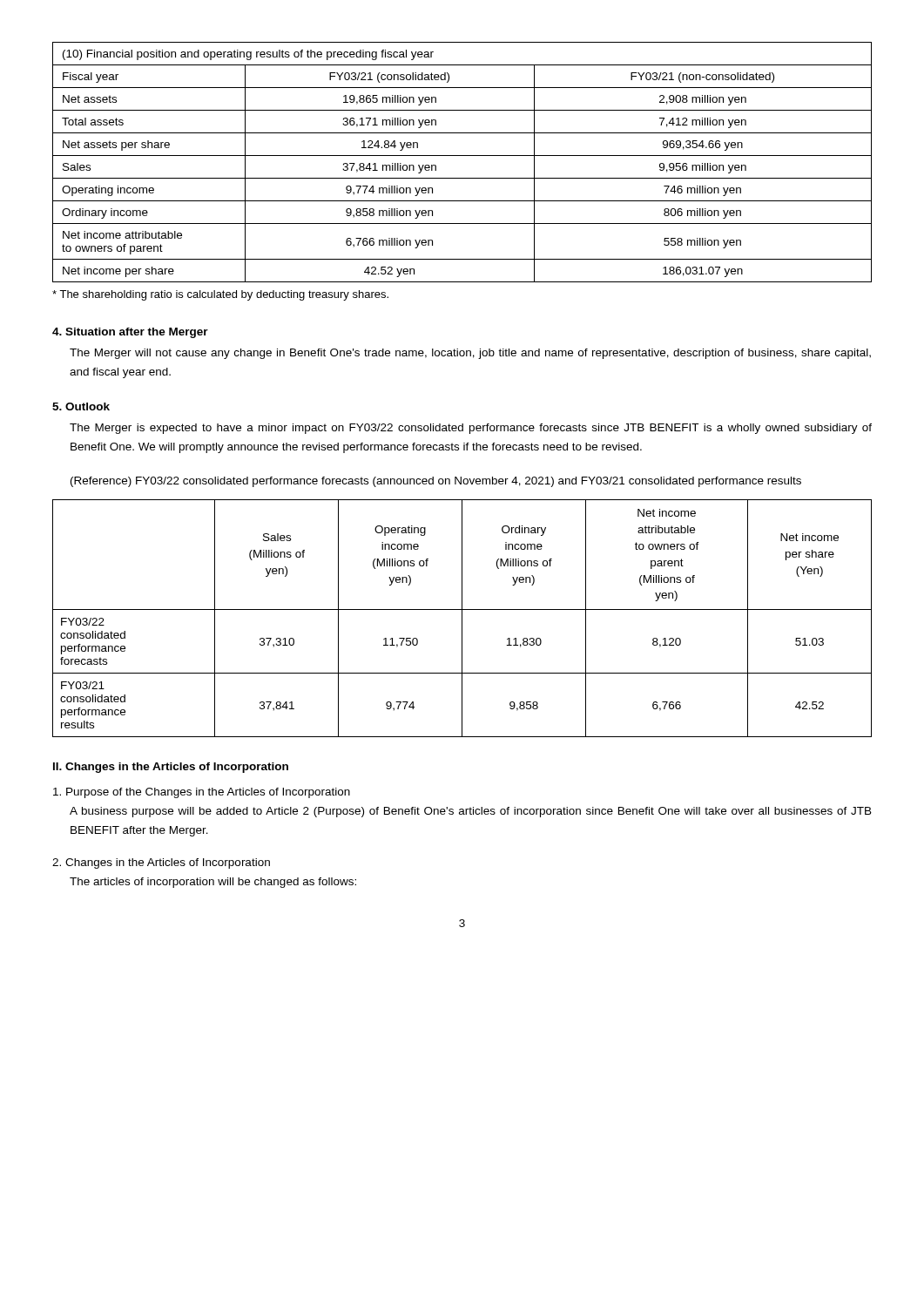Locate the table with the text "36,171 million yen"
The image size is (924, 1307).
(x=462, y=162)
